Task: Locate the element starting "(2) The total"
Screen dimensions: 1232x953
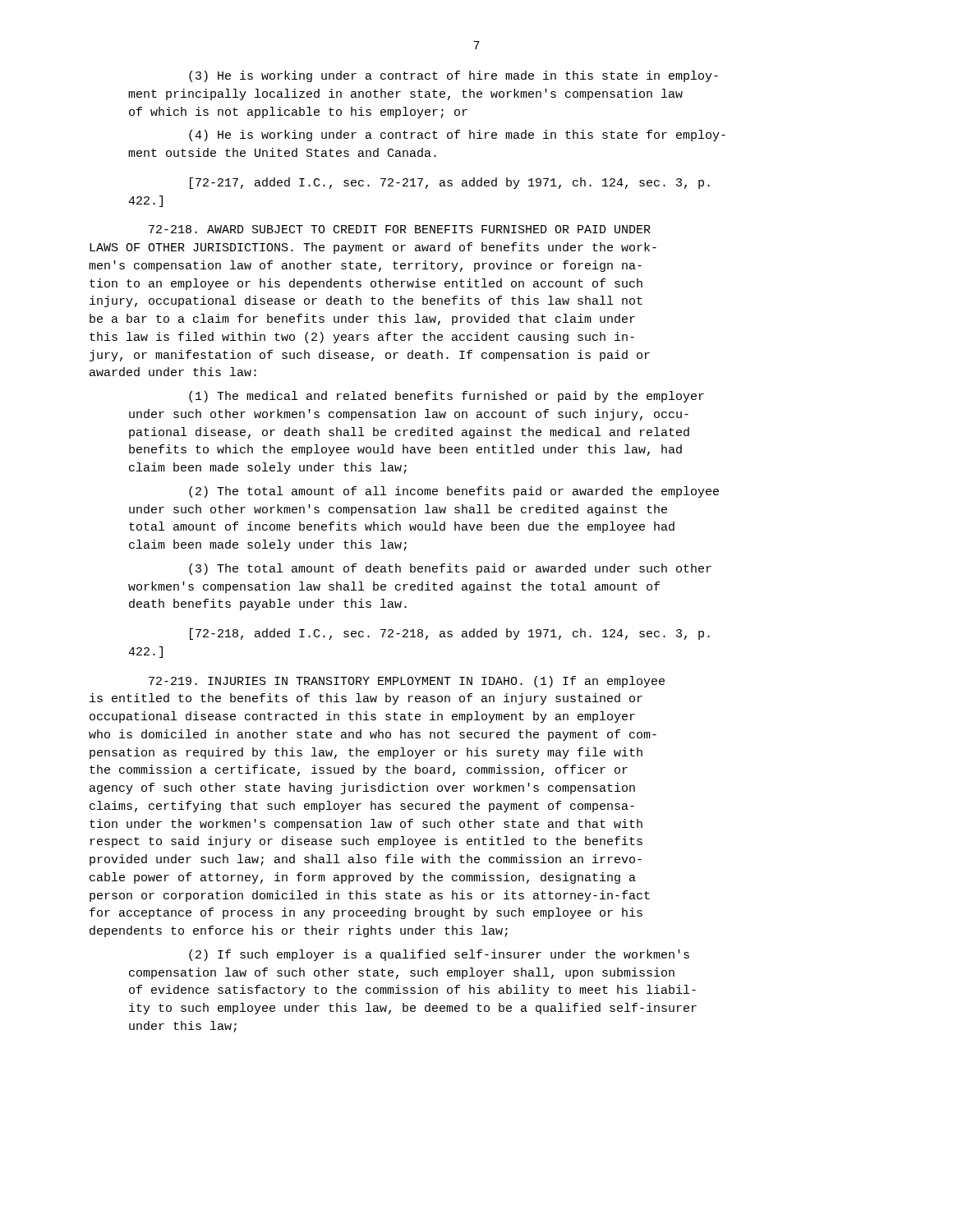Action: coord(424,519)
